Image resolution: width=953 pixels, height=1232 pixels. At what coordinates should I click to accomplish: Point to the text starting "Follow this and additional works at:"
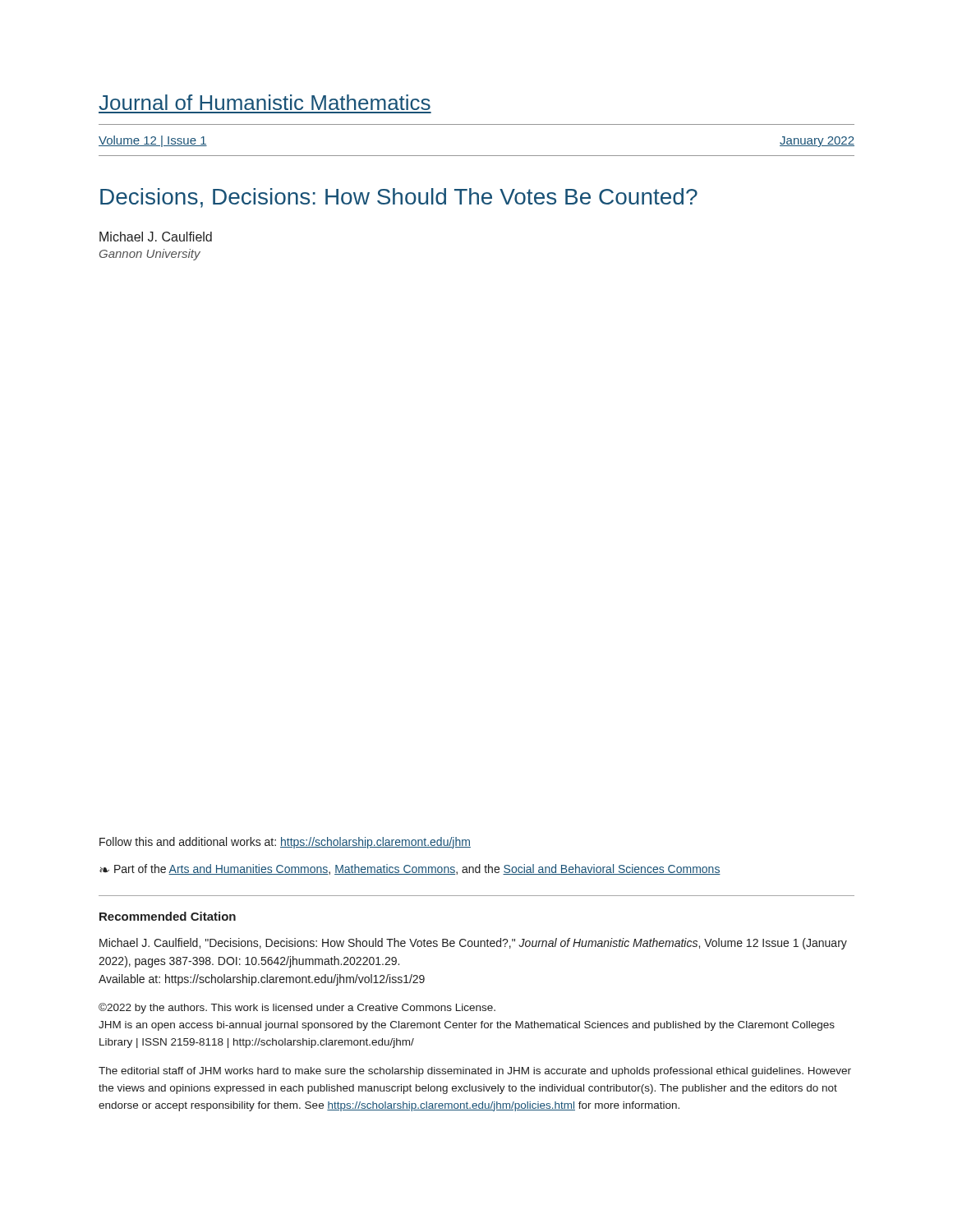(x=476, y=842)
